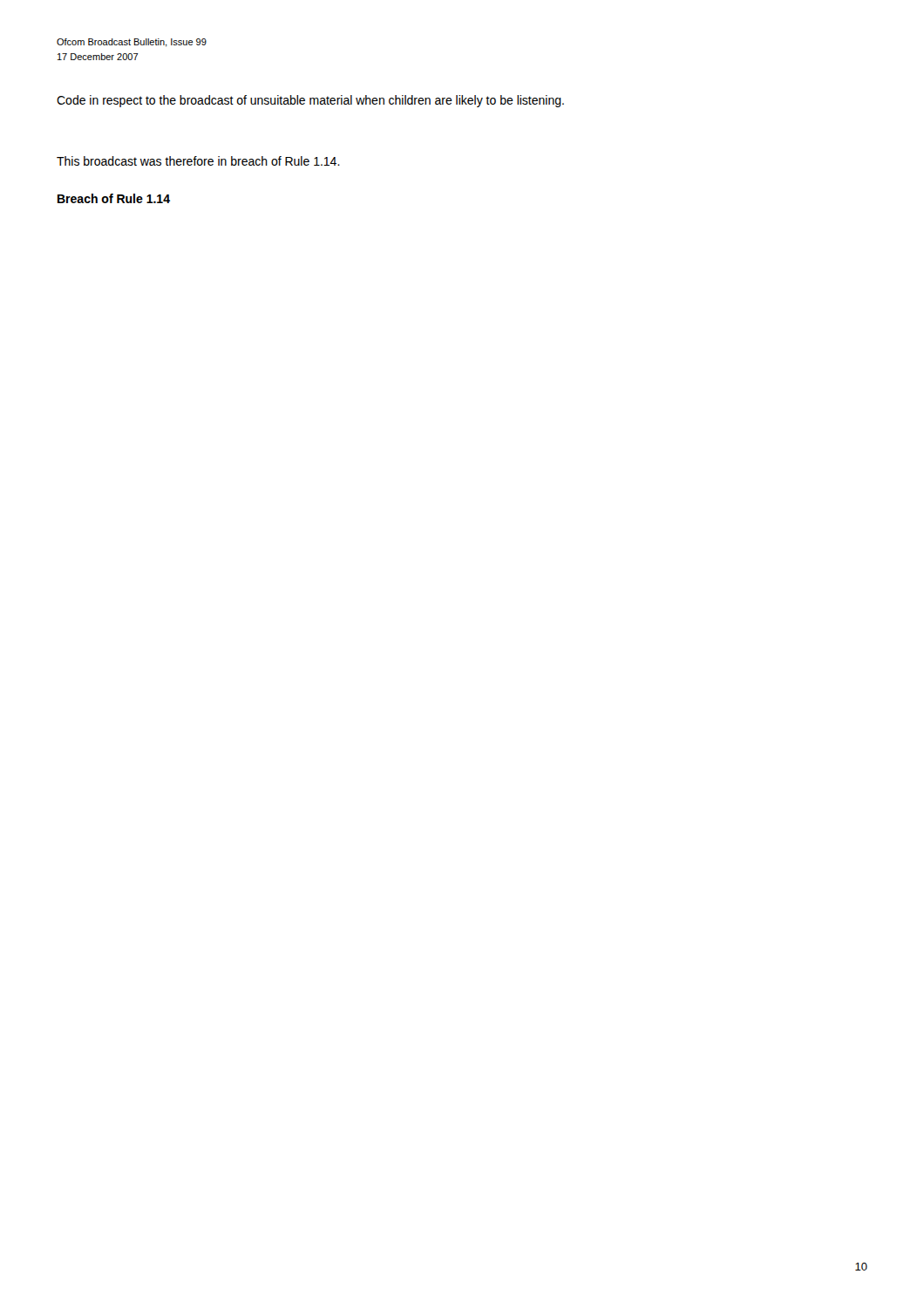Find the block on this page that starts "This broadcast was"
This screenshot has height=1308, width=924.
pyautogui.click(x=198, y=161)
